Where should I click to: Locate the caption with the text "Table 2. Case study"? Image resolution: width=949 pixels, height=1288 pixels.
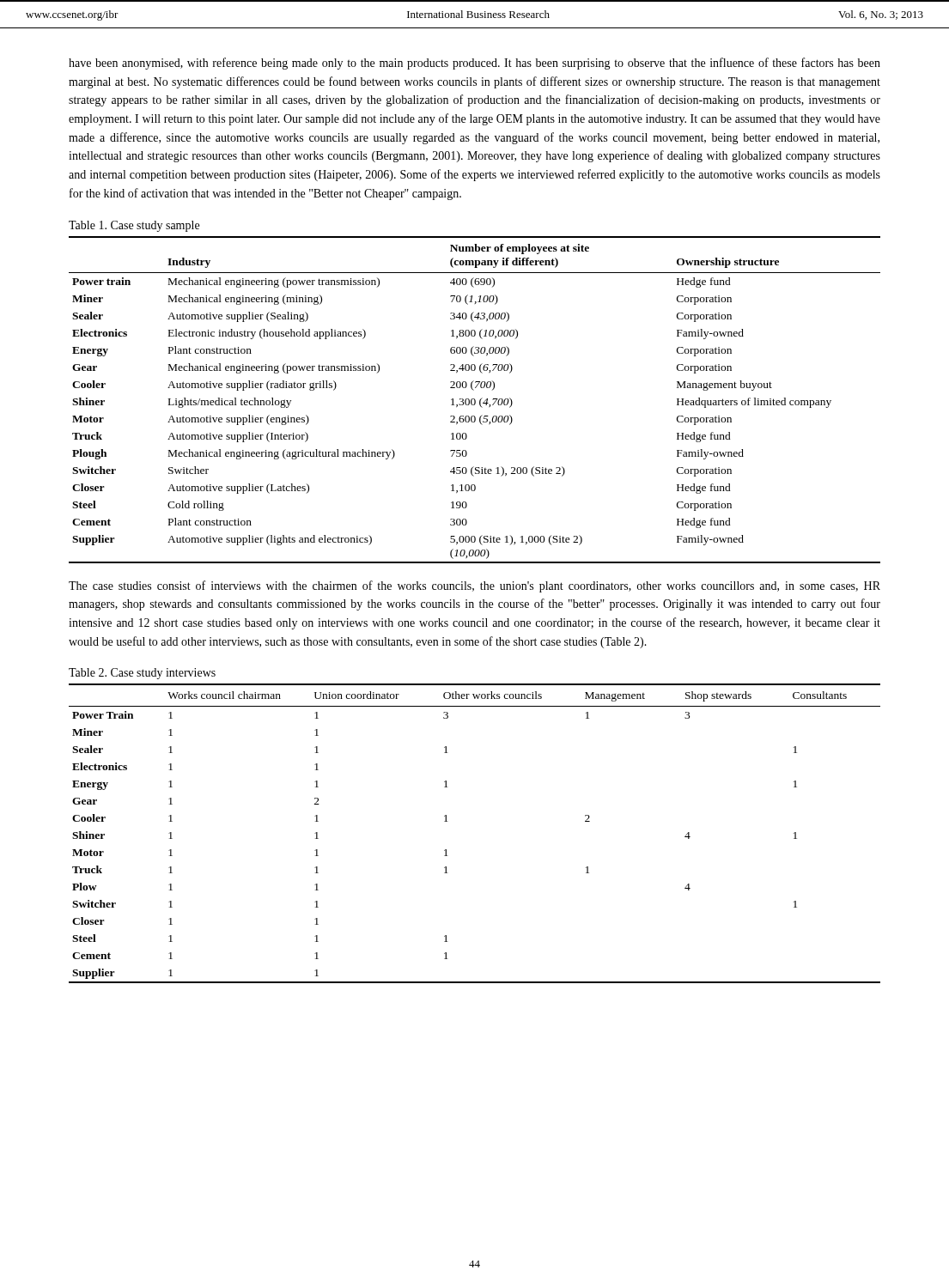[142, 673]
